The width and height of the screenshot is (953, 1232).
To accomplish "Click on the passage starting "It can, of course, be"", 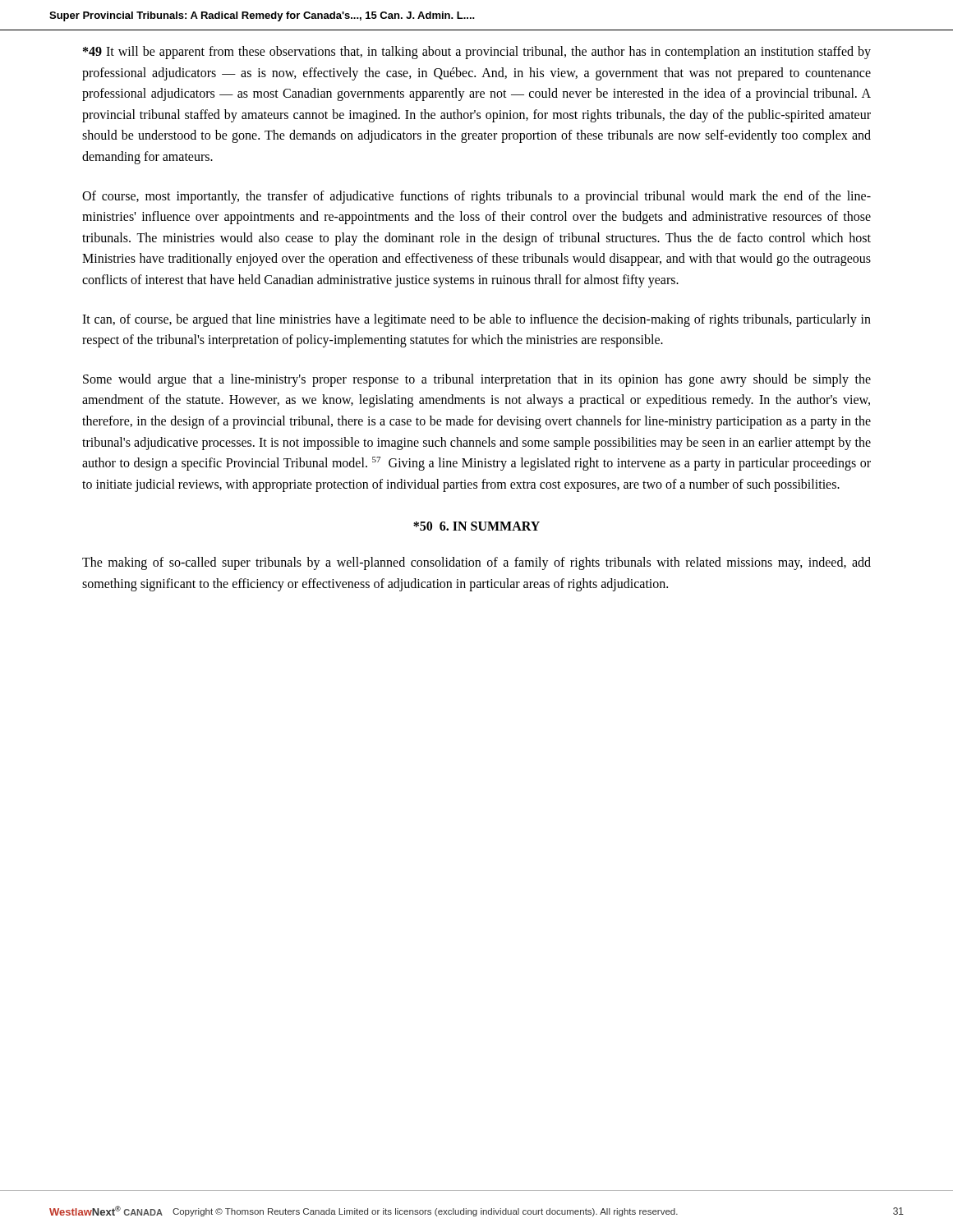I will [x=476, y=329].
